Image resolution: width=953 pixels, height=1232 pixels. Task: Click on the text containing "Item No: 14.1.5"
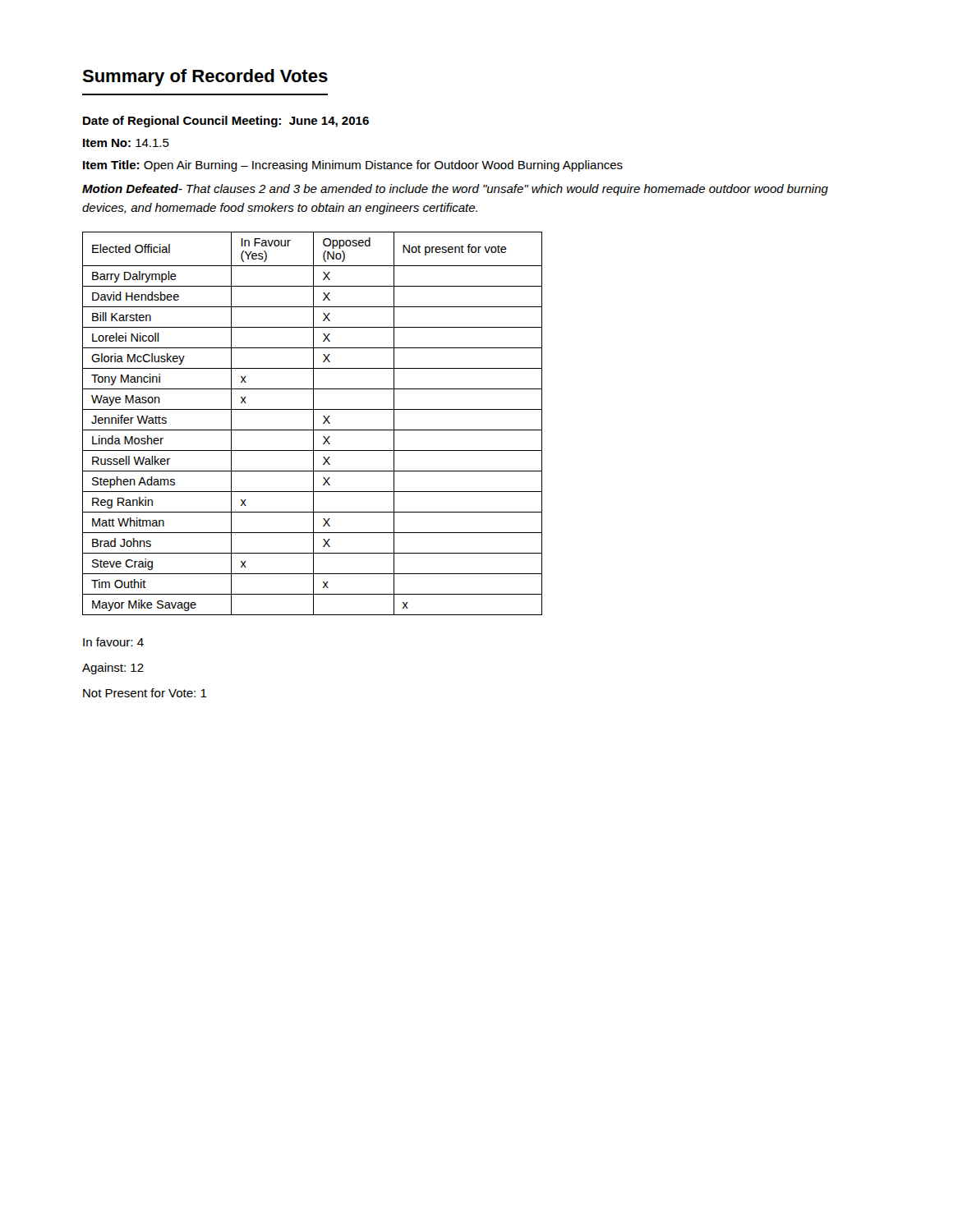click(x=126, y=142)
